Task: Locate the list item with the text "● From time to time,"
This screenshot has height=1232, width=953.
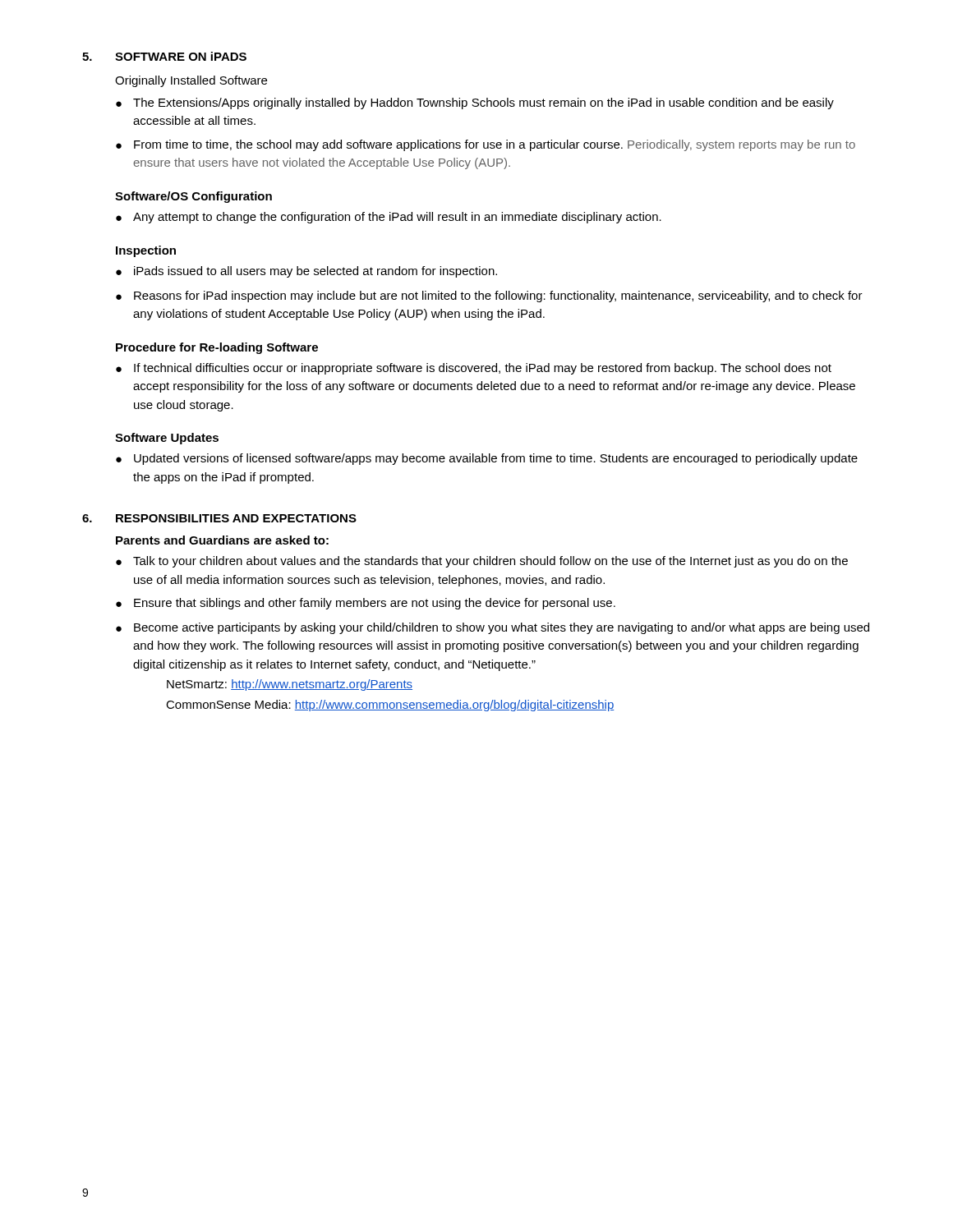Action: click(x=493, y=154)
